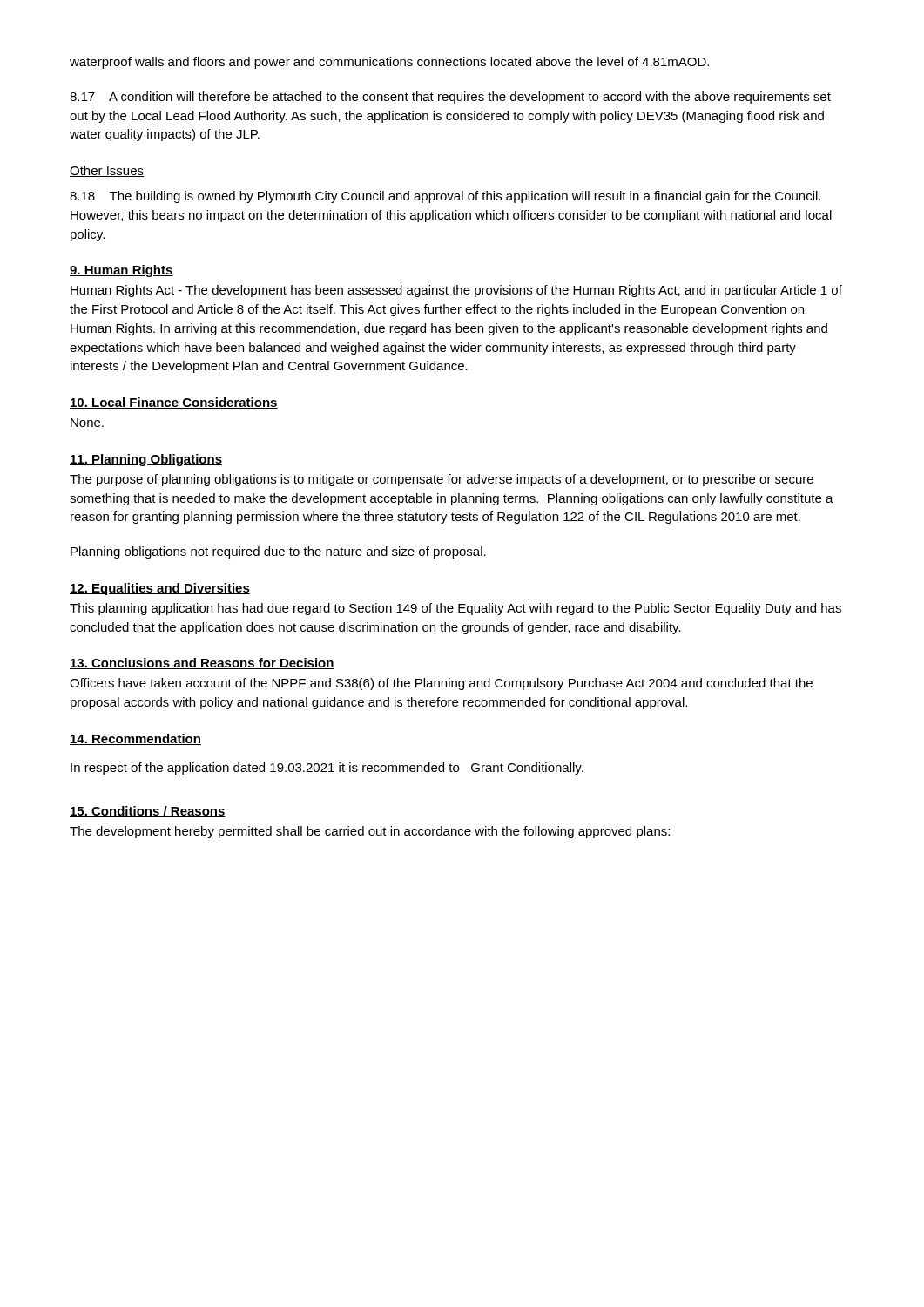Viewport: 924px width, 1307px height.
Task: Locate the text block that says "waterproof walls and"
Action: [x=458, y=62]
